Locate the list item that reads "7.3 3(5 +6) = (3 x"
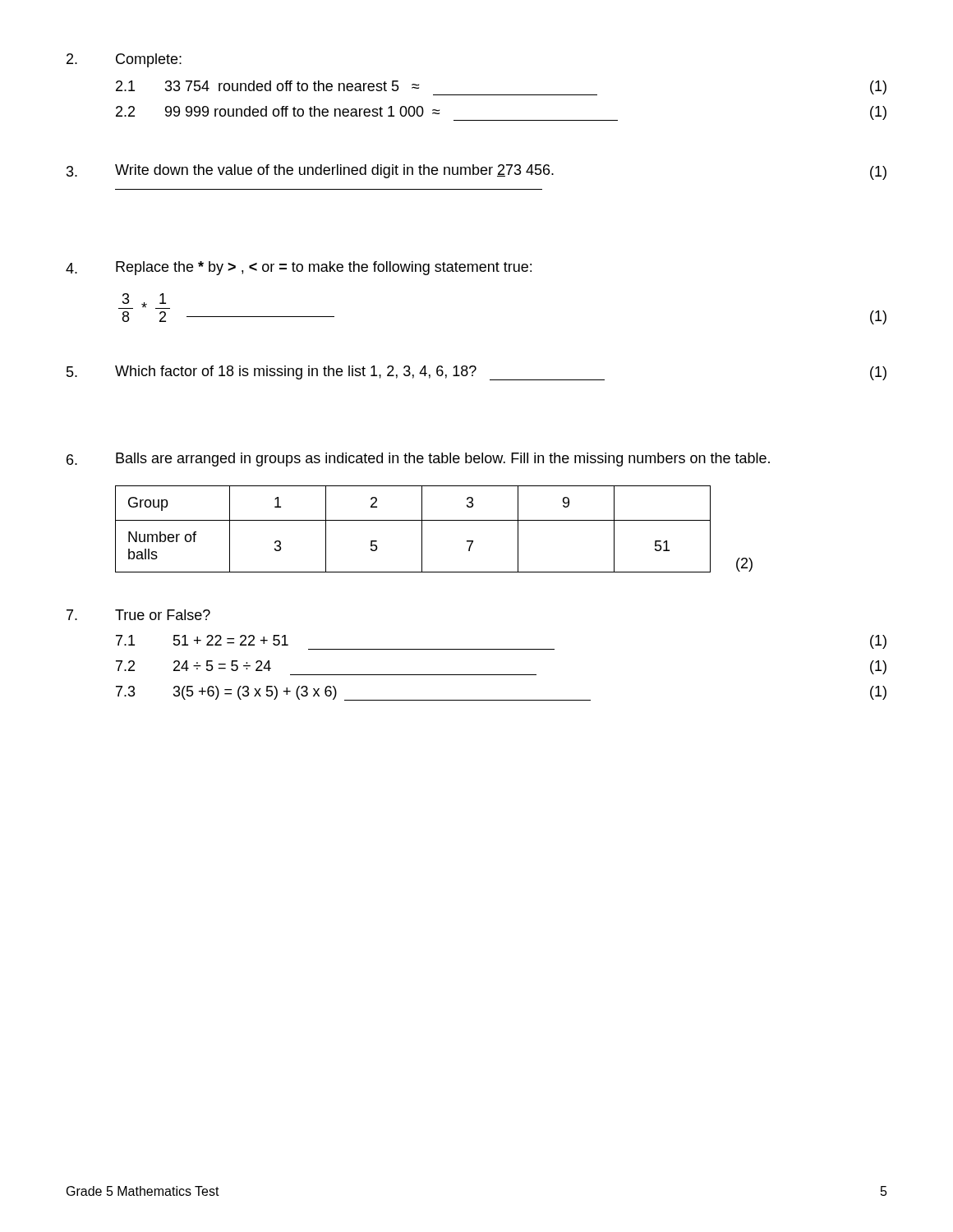953x1232 pixels. click(501, 692)
